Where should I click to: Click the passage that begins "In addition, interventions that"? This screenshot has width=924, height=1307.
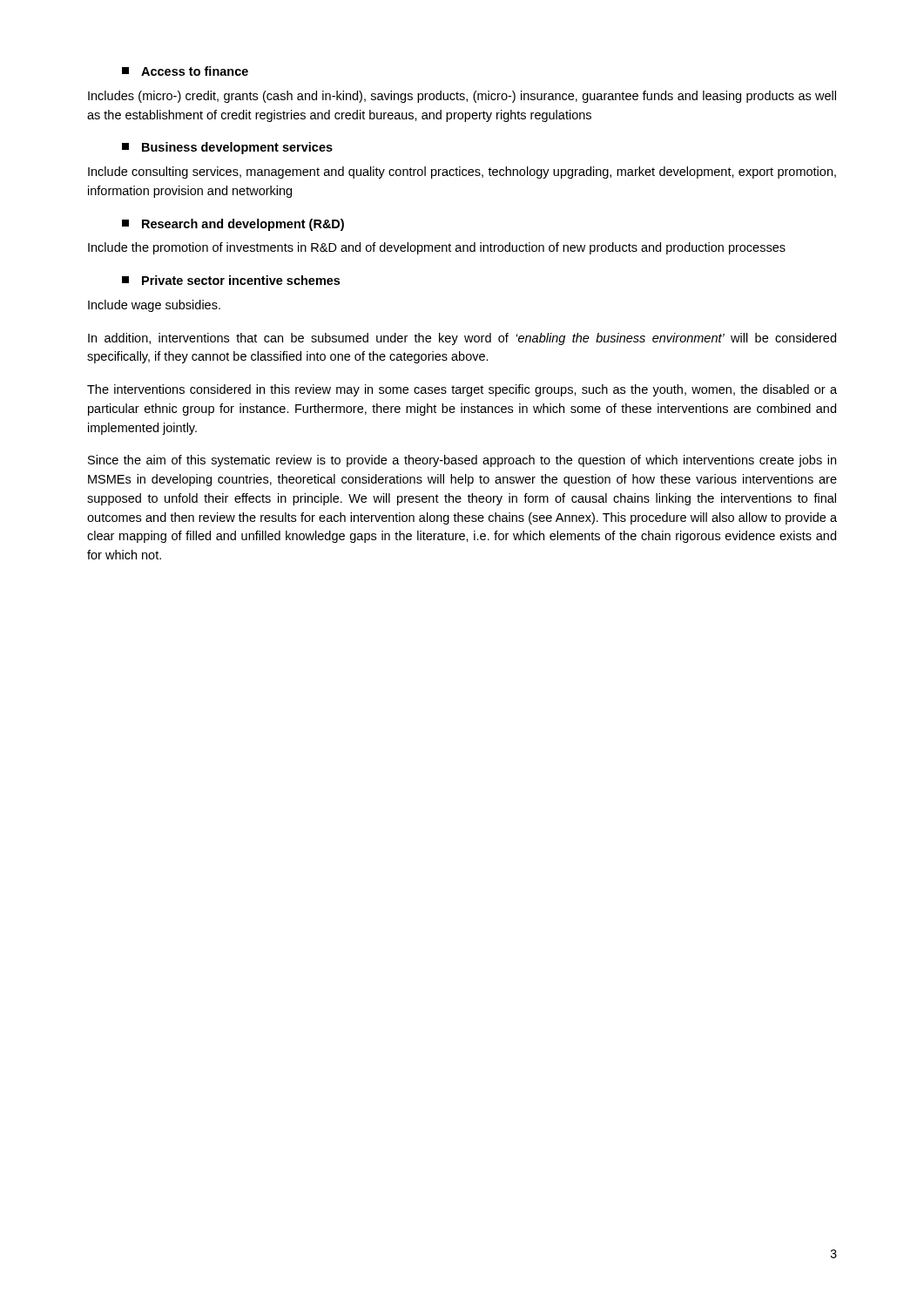pyautogui.click(x=462, y=347)
